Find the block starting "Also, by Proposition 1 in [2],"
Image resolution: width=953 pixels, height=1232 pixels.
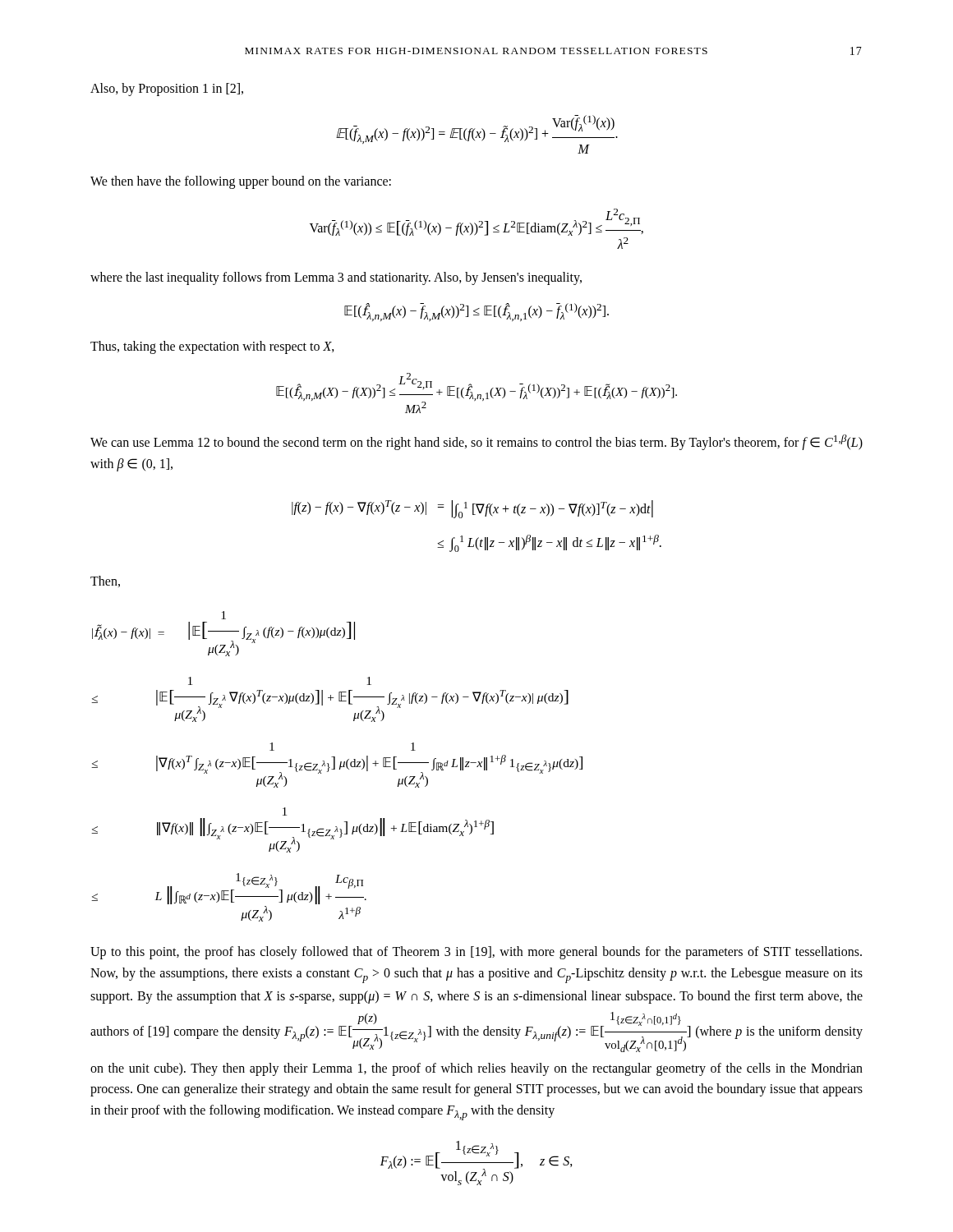pyautogui.click(x=167, y=88)
